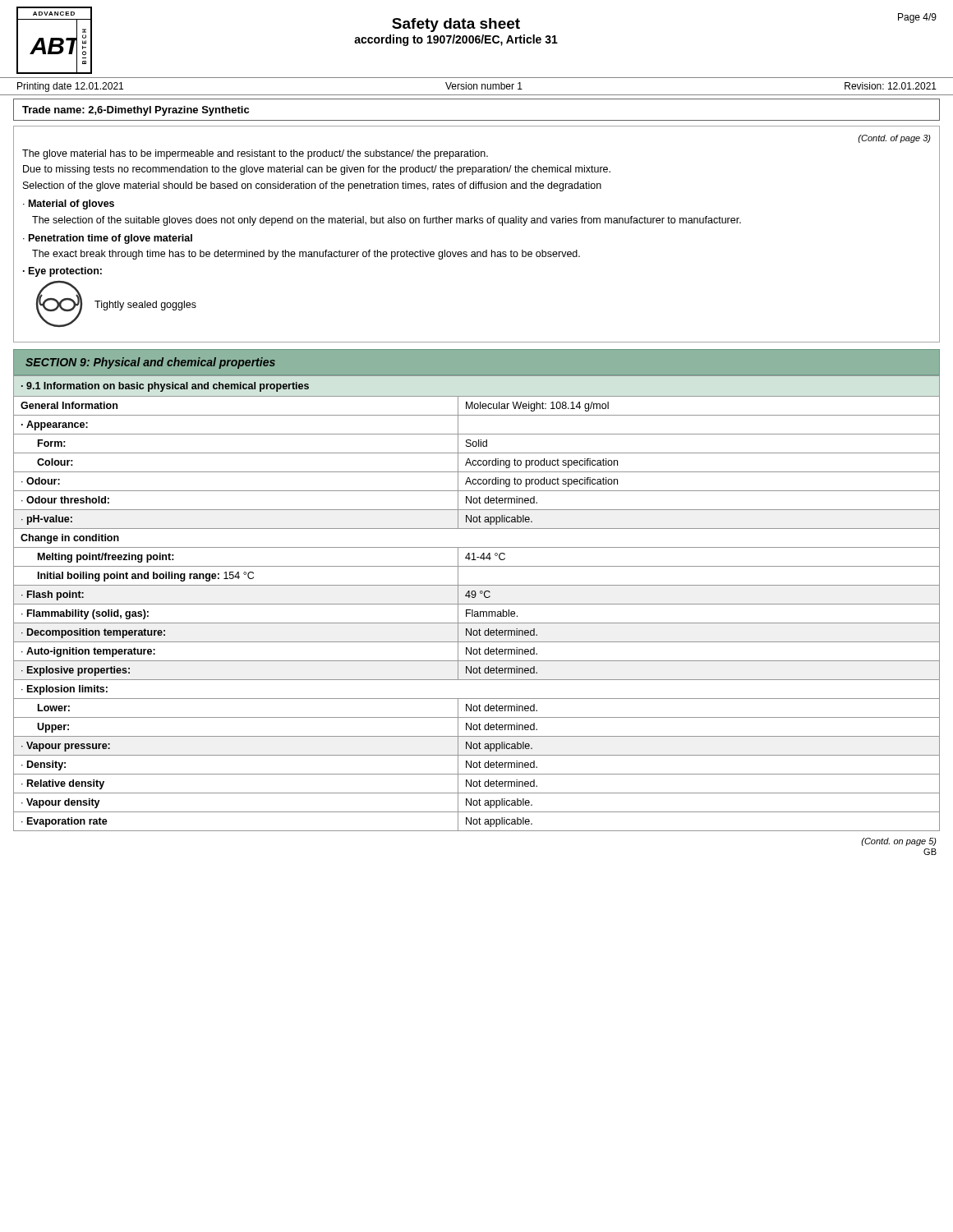Screen dimensions: 1232x953
Task: Find the illustration
Action: point(59,305)
